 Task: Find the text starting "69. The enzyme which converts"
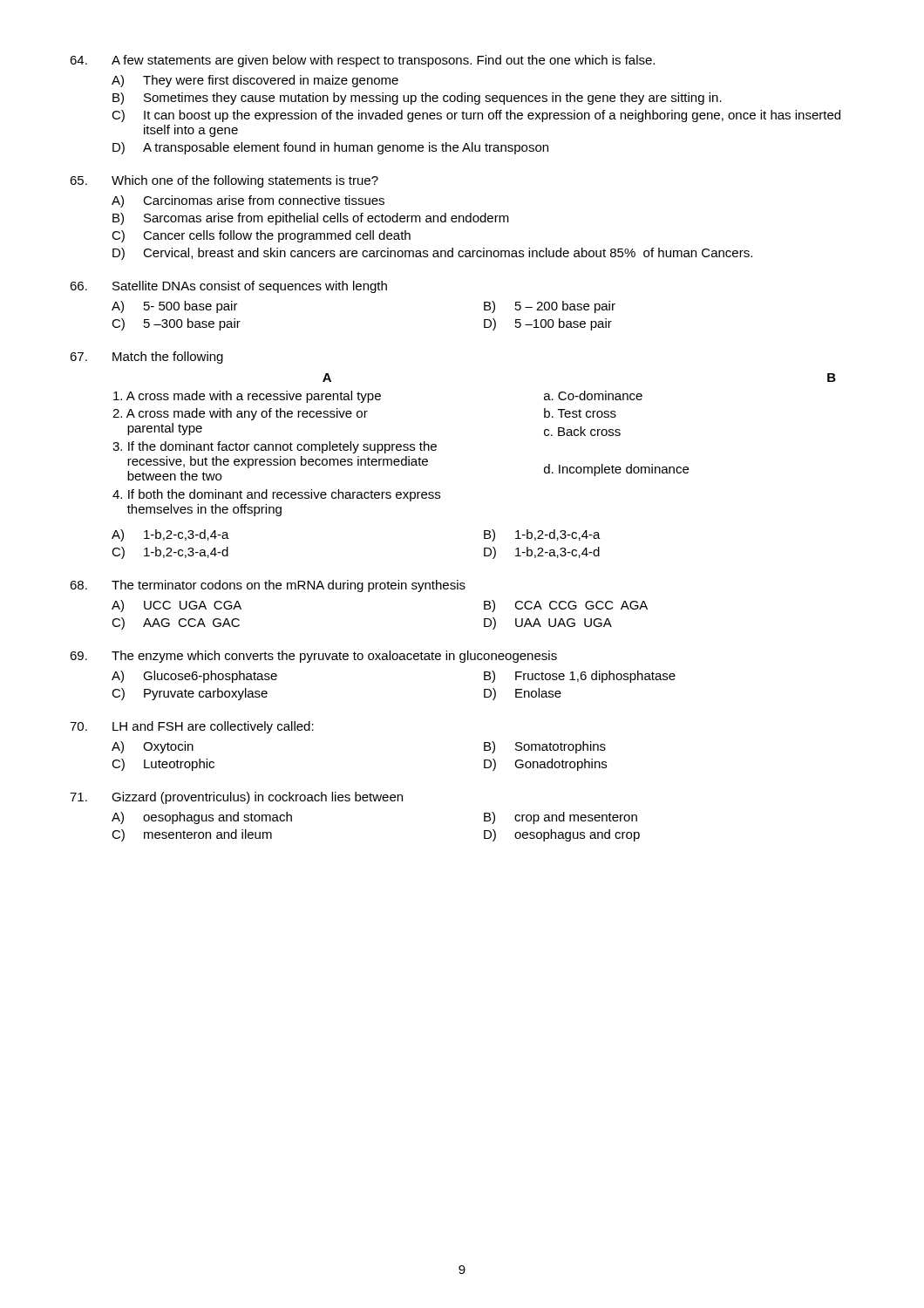click(313, 657)
